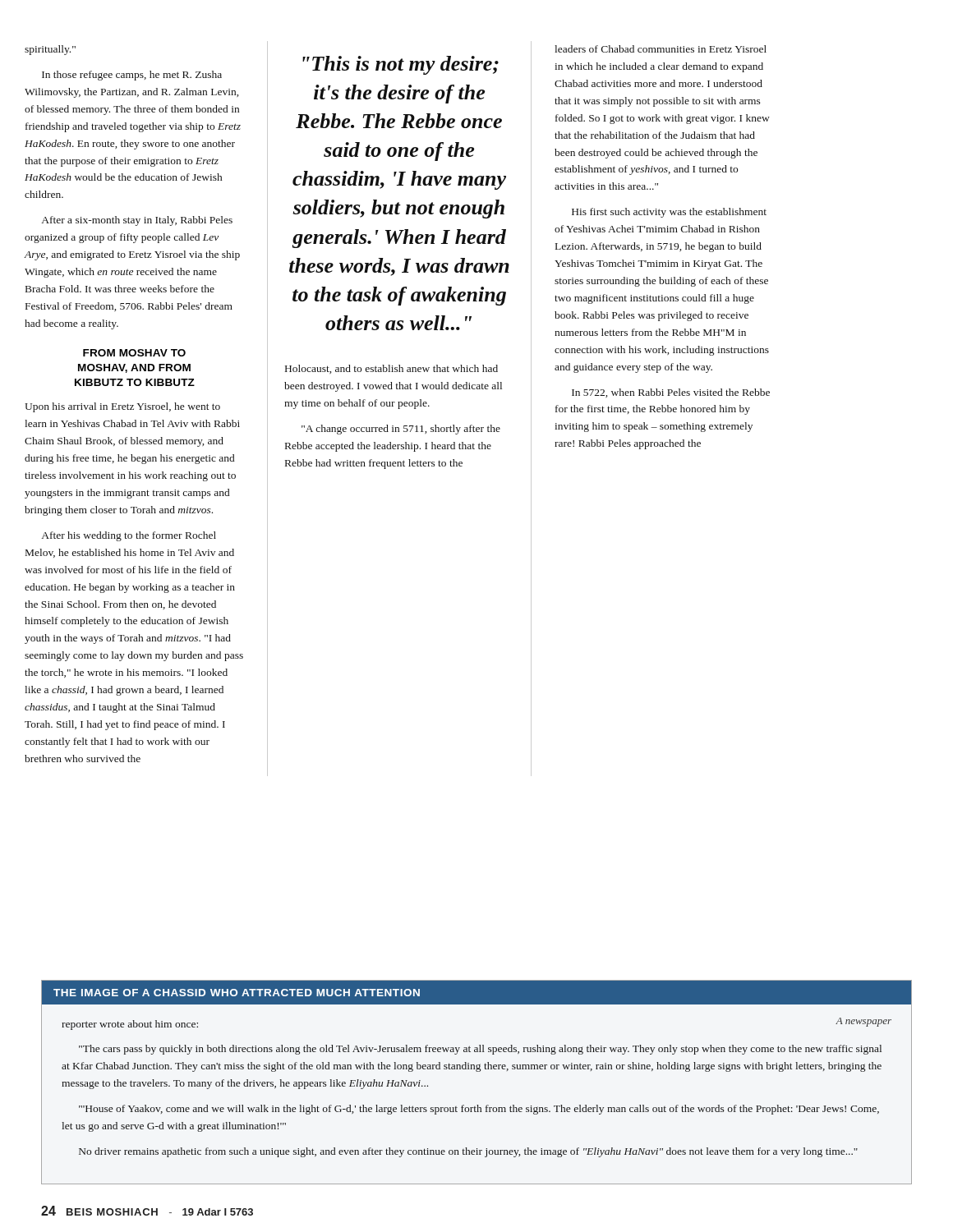Point to the text starting "A newspaper"
The width and height of the screenshot is (953, 1232).
coord(864,1020)
